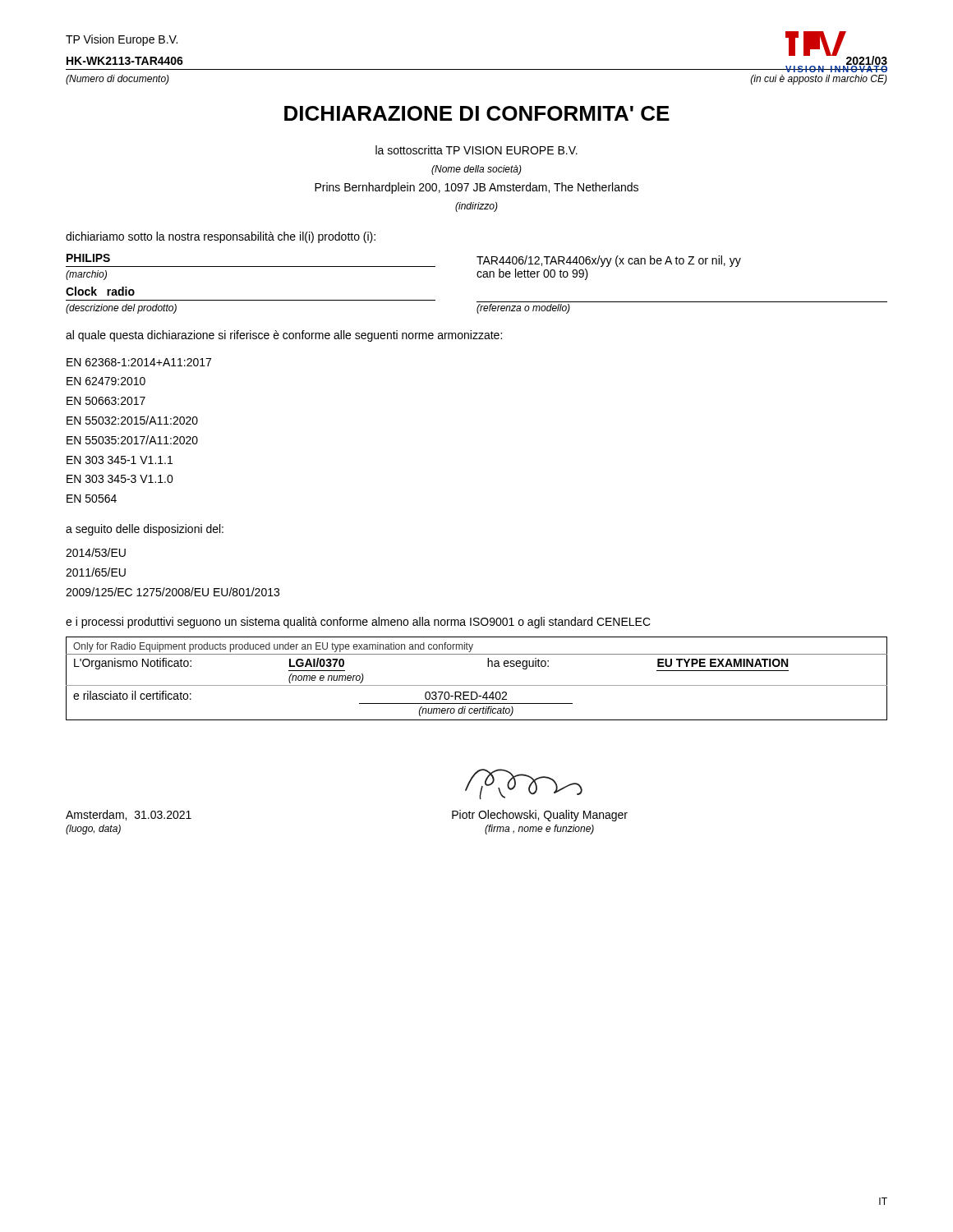Locate the title with the text "DICHIARAZIONE DI CONFORMITA' CE"

click(476, 114)
